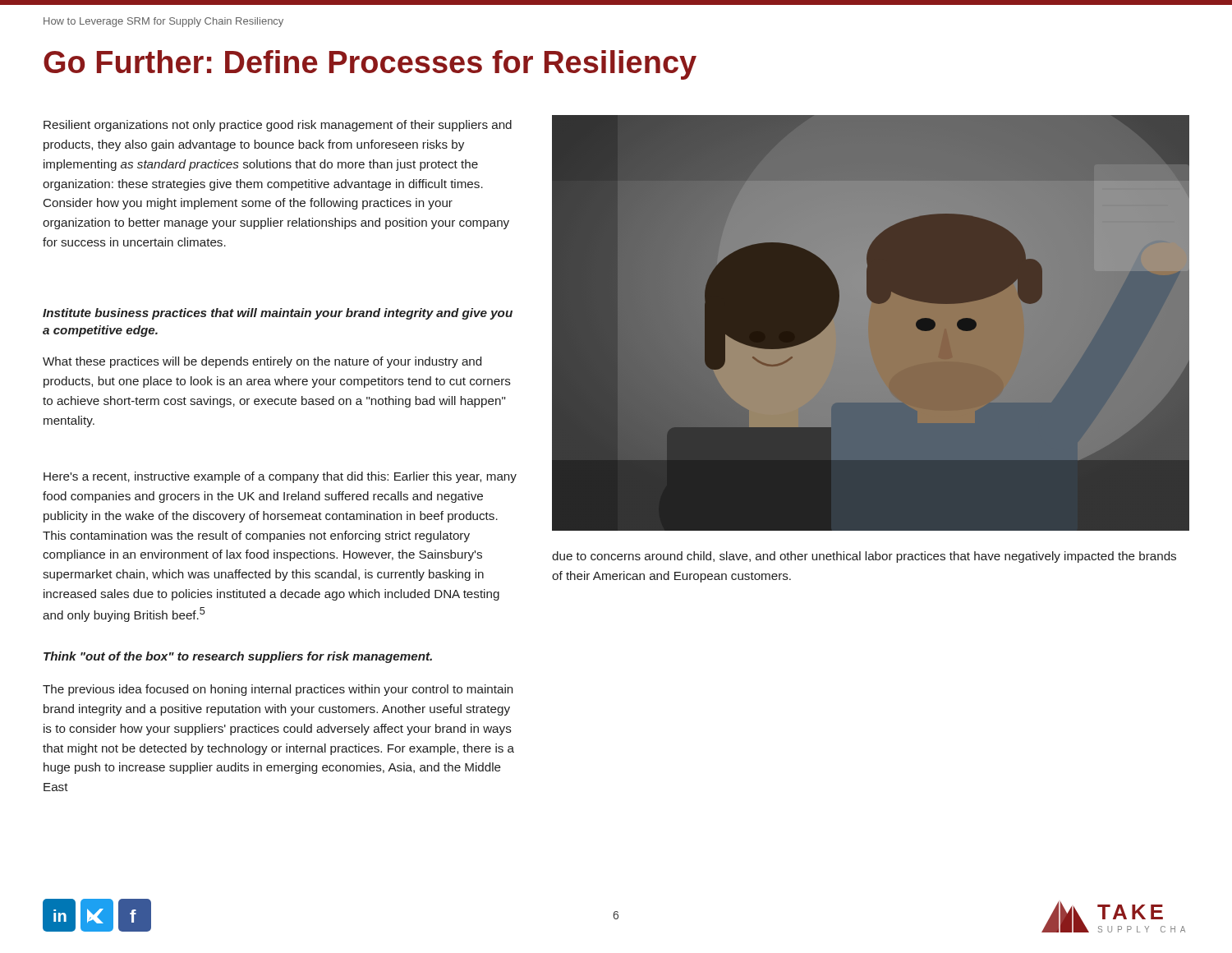Select the section header that reads "Institute business practices that will"
This screenshot has height=953, width=1232.
278,321
